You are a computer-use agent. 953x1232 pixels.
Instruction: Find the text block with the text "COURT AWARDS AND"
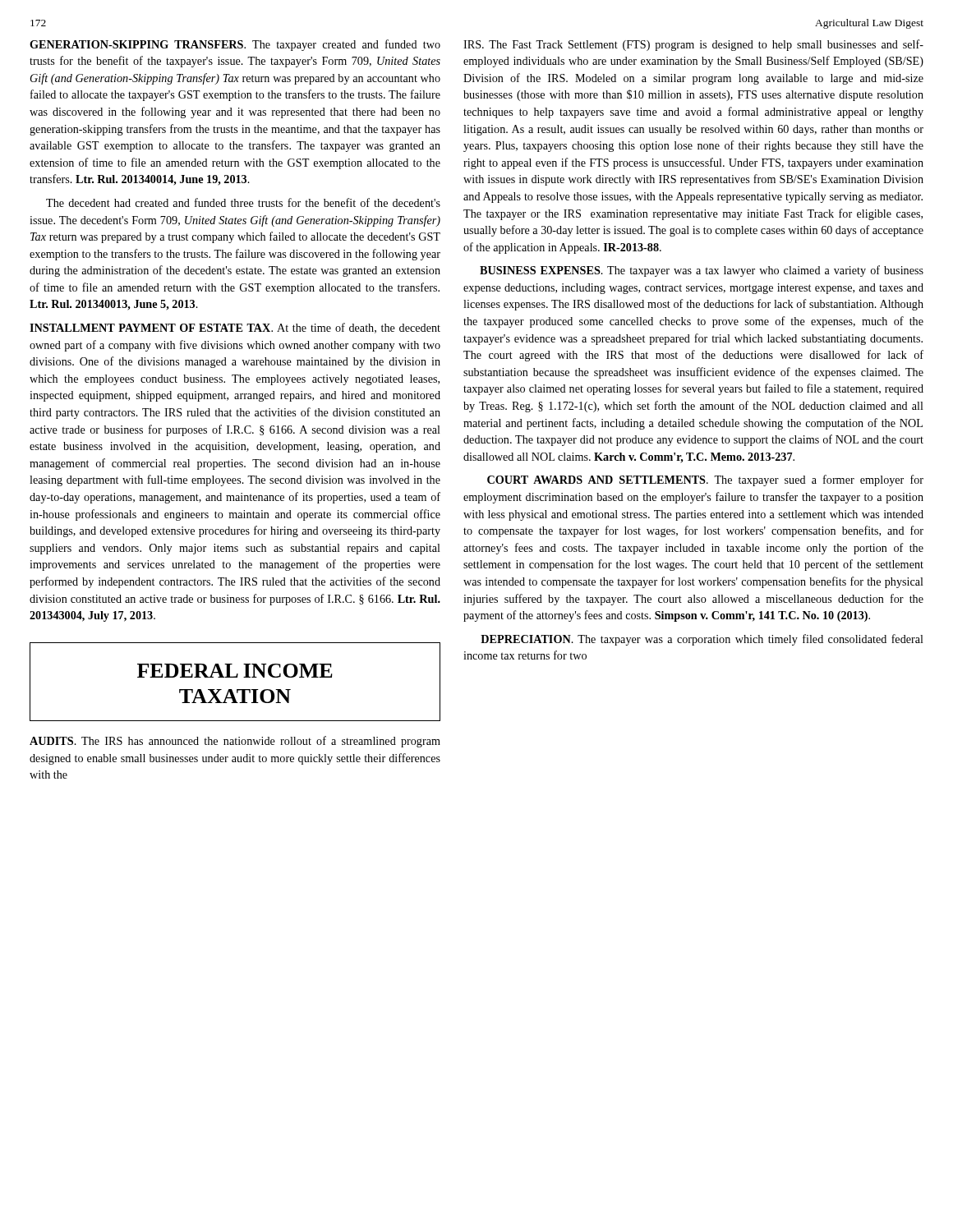[693, 548]
